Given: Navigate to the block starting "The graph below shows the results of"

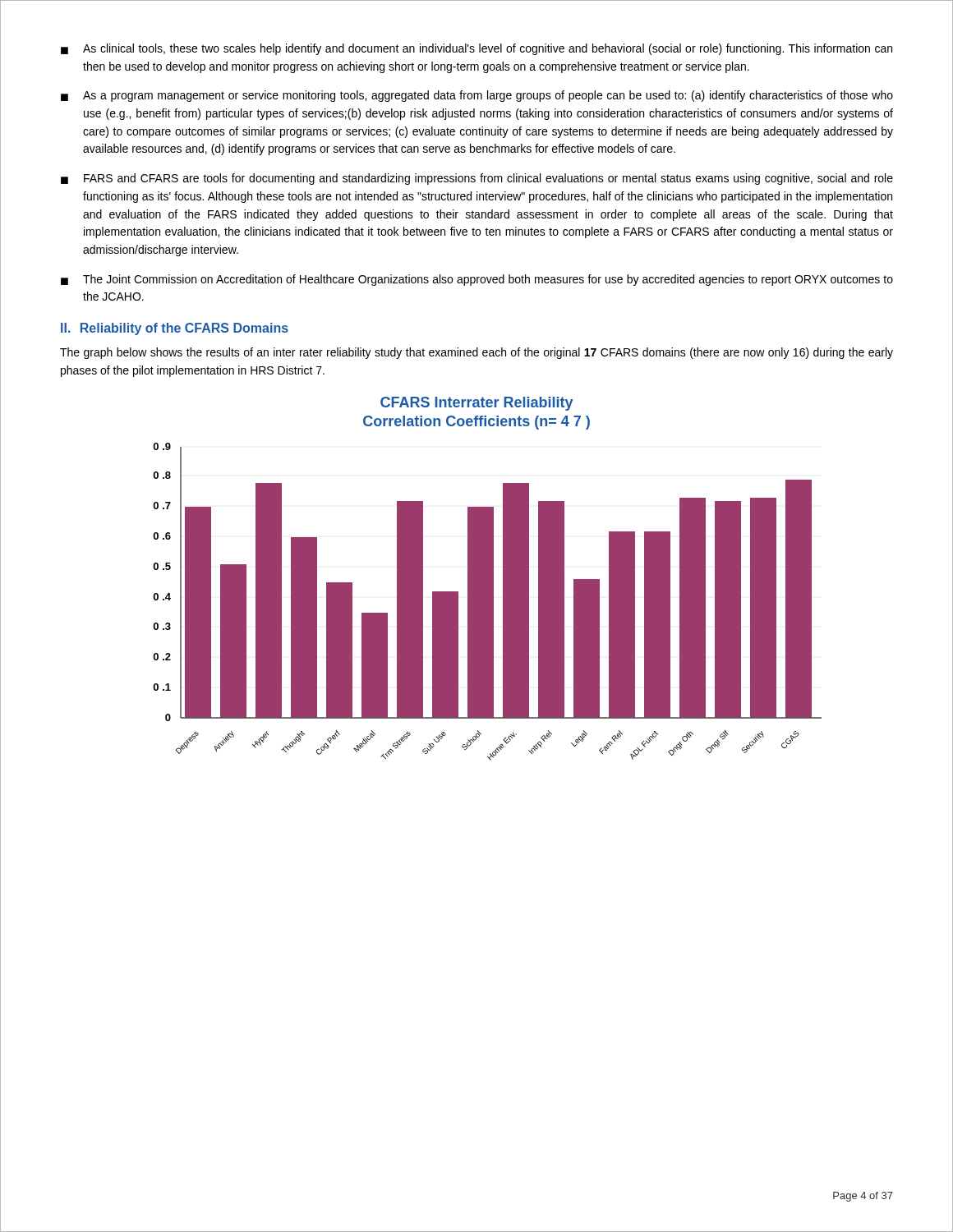Looking at the screenshot, I should (476, 361).
